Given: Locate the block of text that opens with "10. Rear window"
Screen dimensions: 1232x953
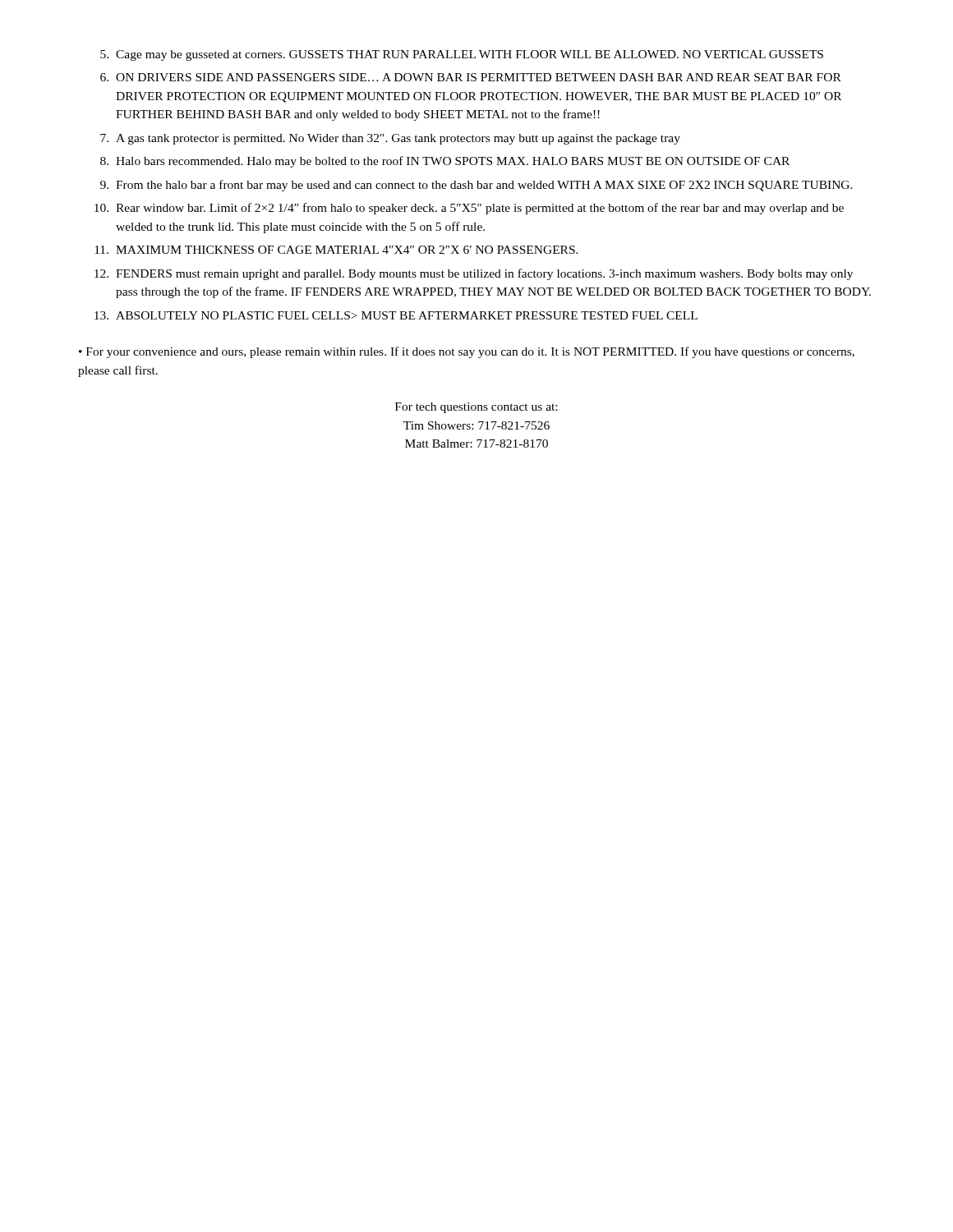Looking at the screenshot, I should click(476, 217).
